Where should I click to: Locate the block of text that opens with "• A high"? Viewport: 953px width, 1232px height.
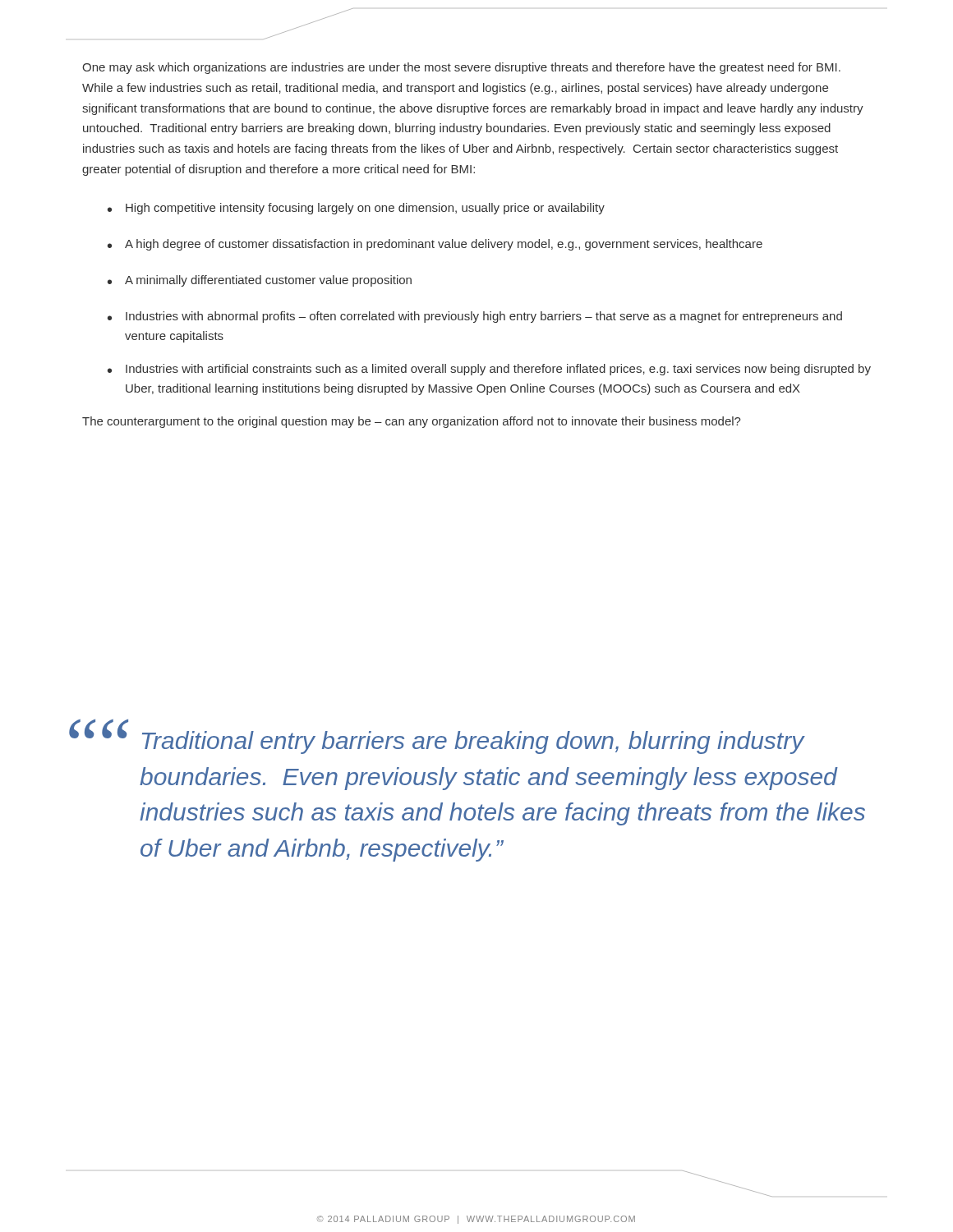pos(489,245)
